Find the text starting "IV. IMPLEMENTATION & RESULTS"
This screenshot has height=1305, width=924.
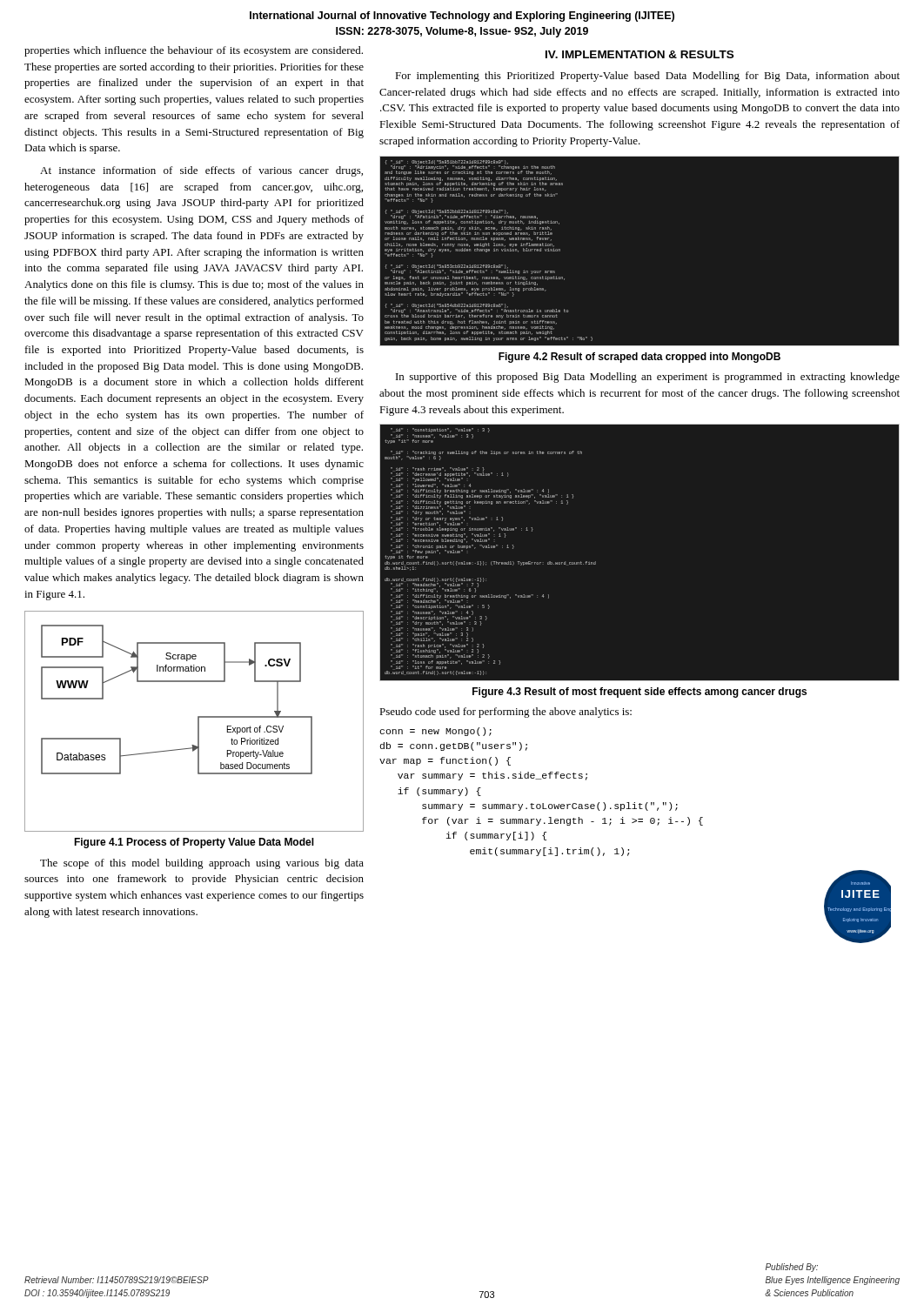pos(640,54)
